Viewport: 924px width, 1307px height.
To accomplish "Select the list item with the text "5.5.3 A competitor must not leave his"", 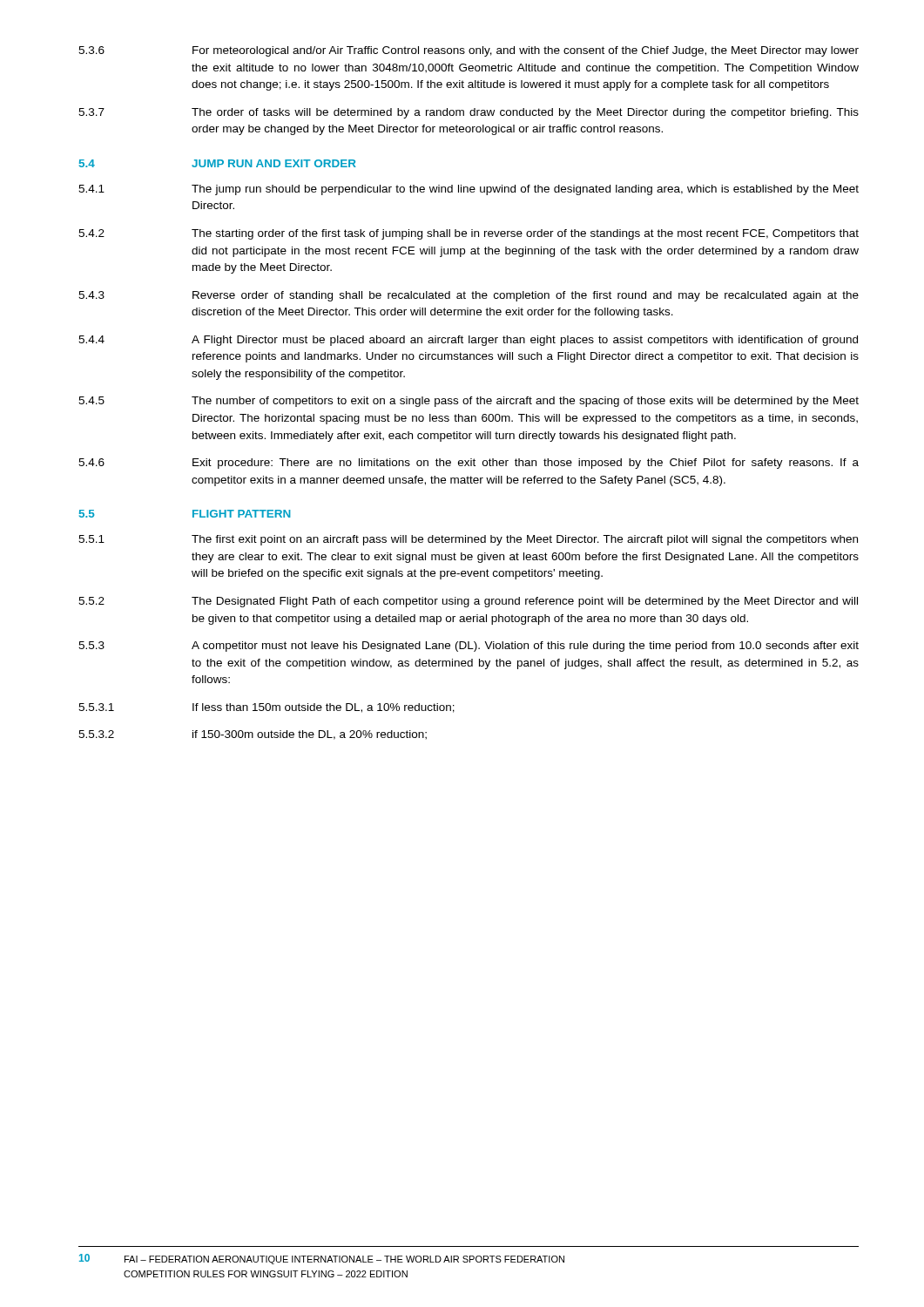I will pyautogui.click(x=469, y=663).
